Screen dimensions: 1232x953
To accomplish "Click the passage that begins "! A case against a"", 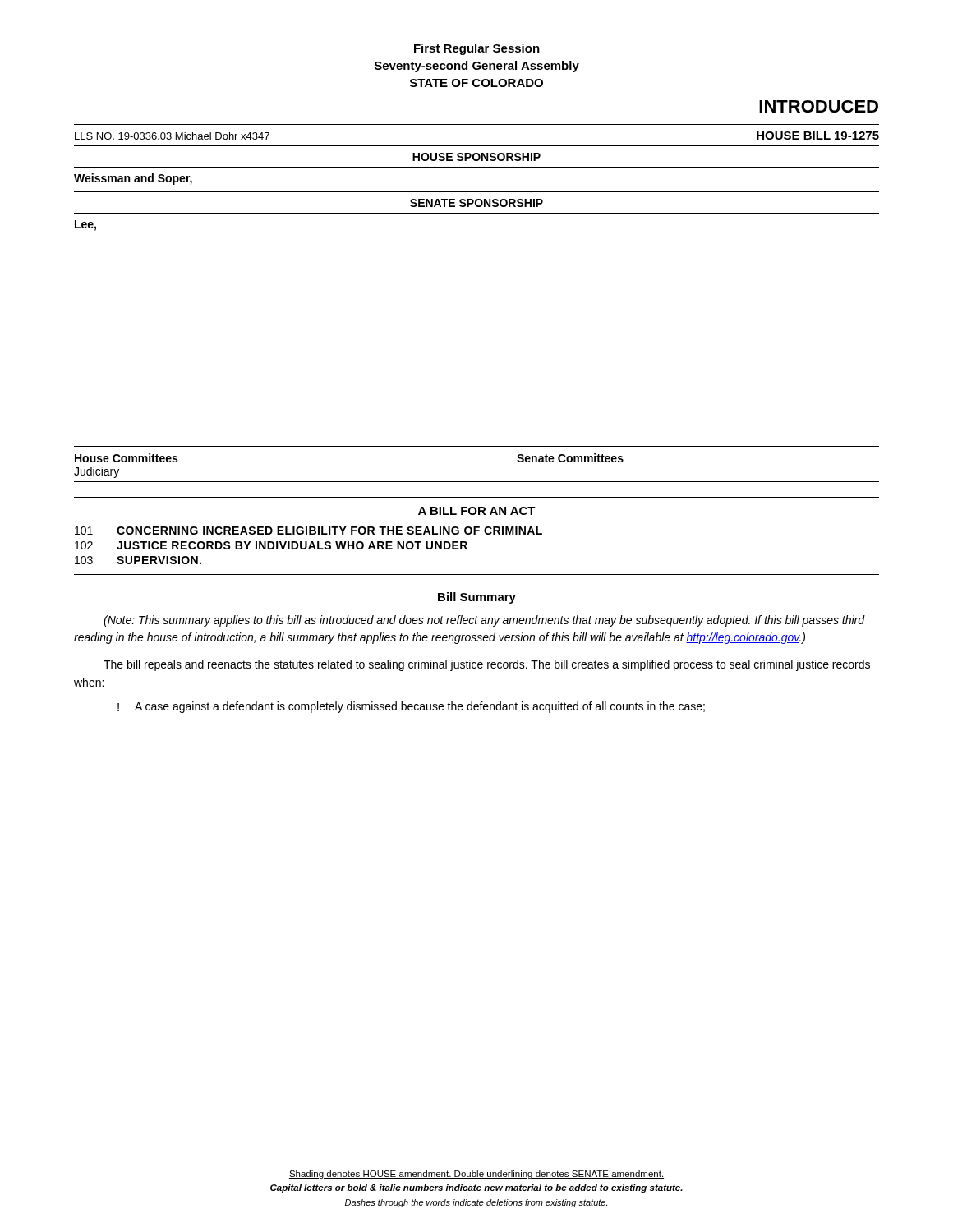I will click(x=498, y=708).
